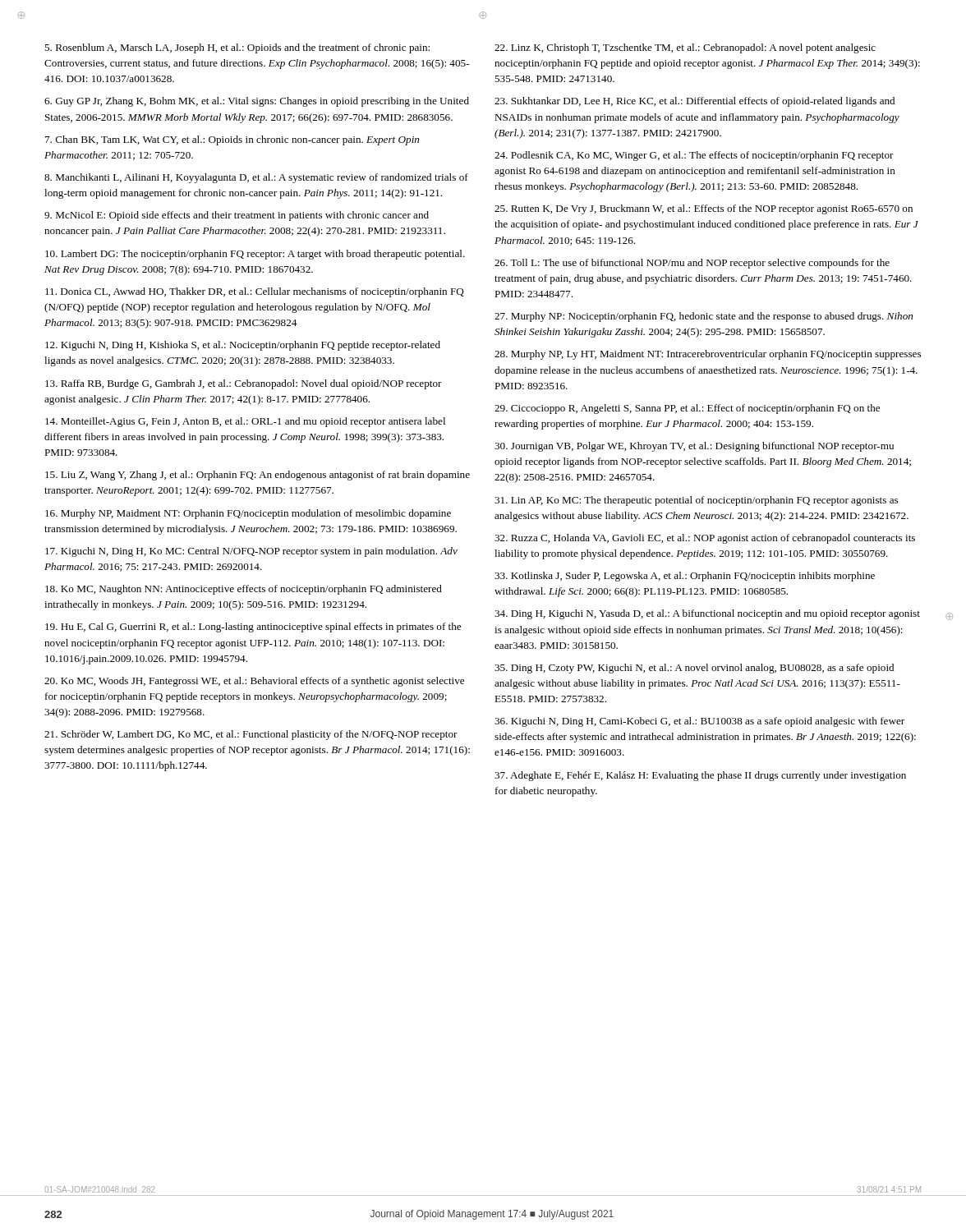The image size is (966, 1232).
Task: Where is the passage that starts "36. Kiguchi N,"?
Action: (x=705, y=737)
